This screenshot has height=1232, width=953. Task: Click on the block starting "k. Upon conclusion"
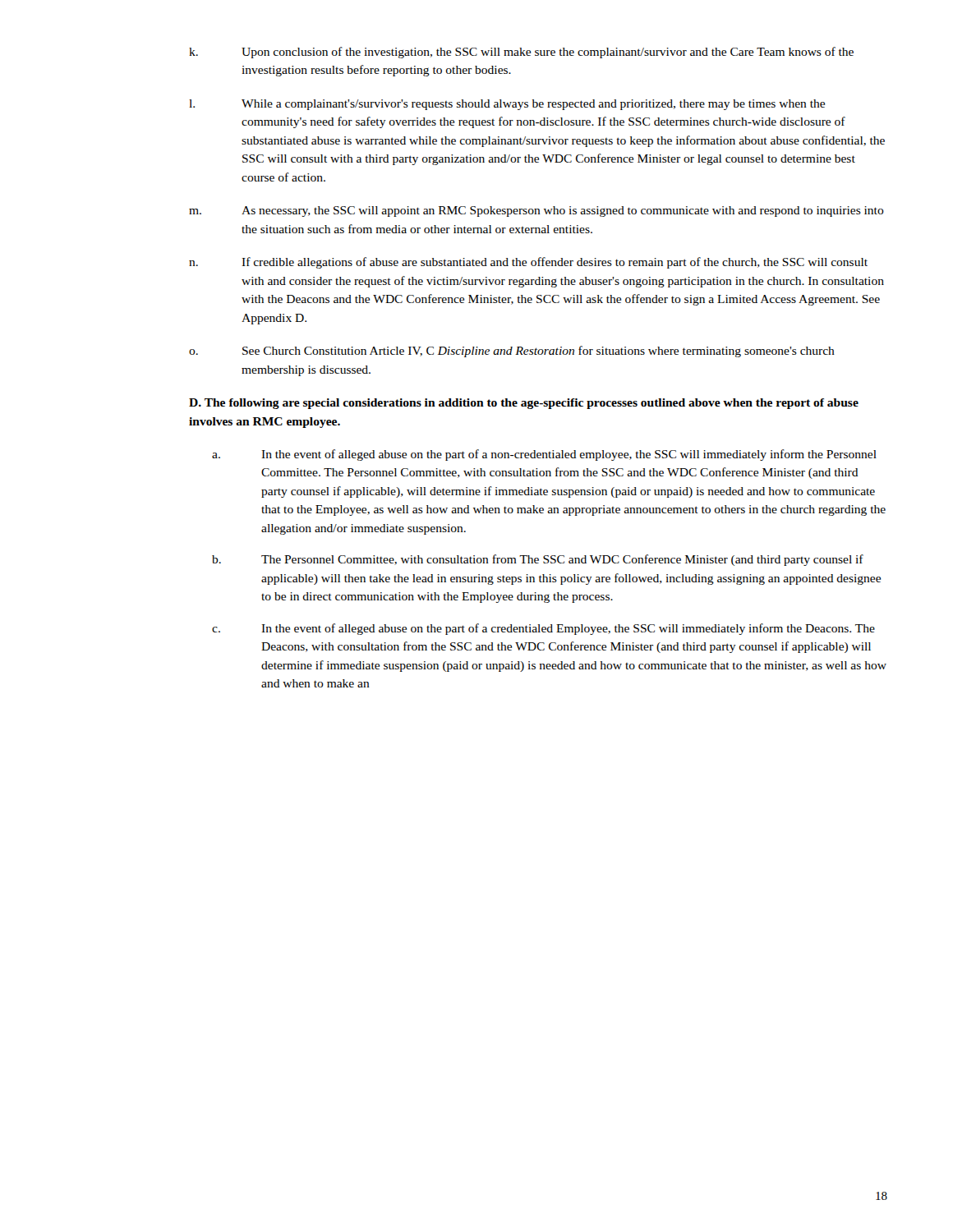tap(538, 61)
